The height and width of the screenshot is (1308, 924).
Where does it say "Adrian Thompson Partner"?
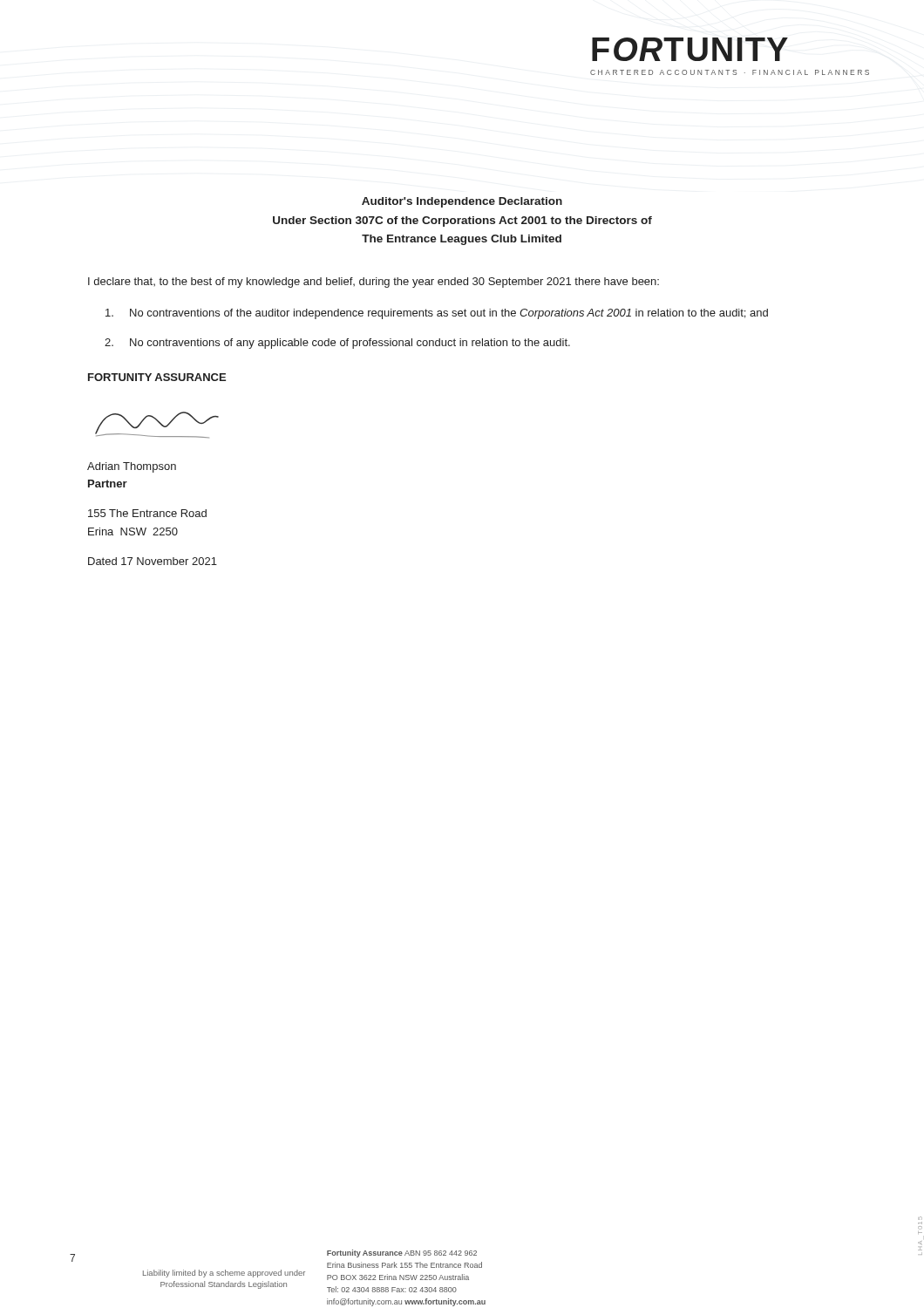pyautogui.click(x=132, y=475)
